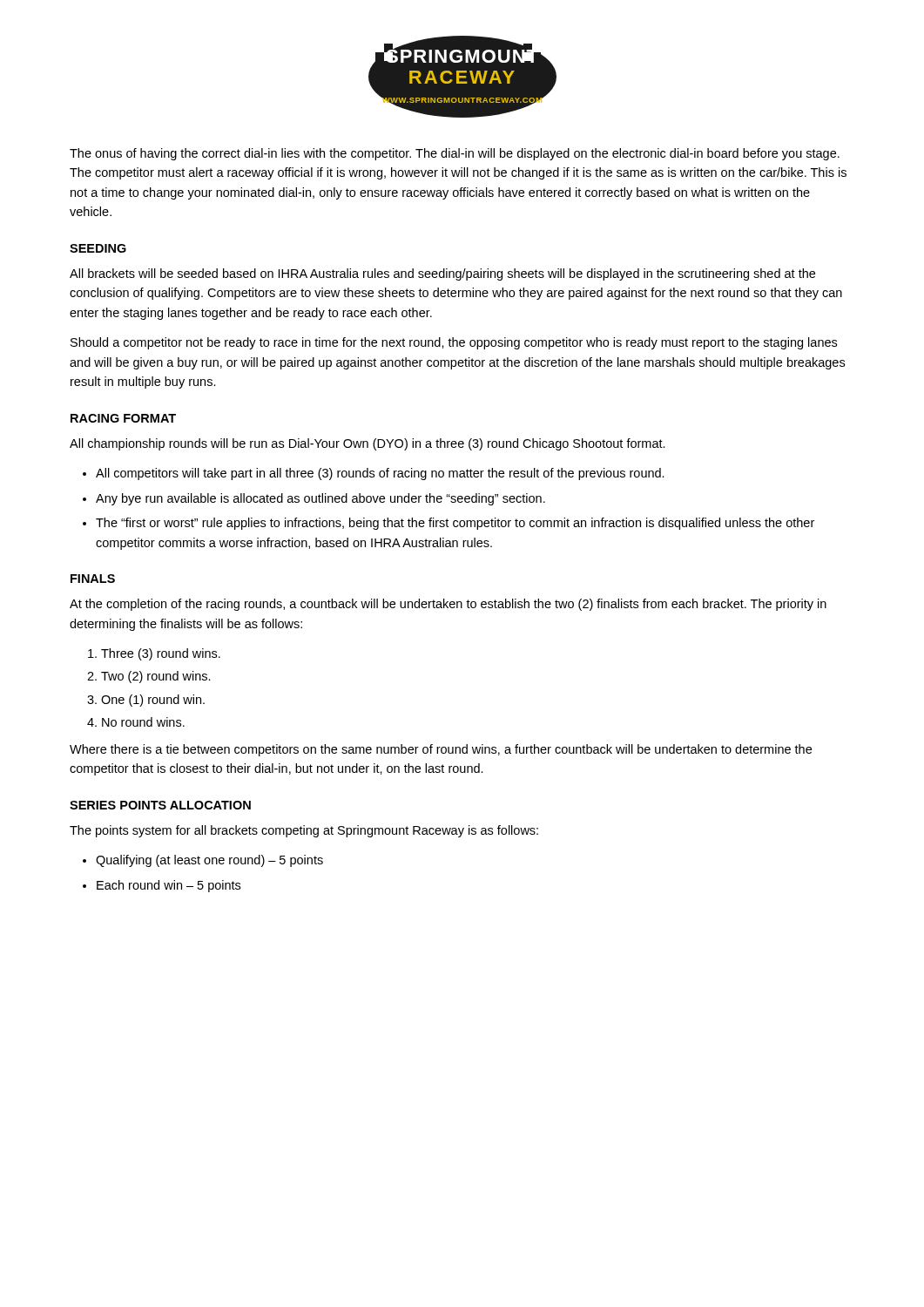Navigate to the text block starting "Qualifying (at least one round) –"
The height and width of the screenshot is (1307, 924).
[210, 860]
